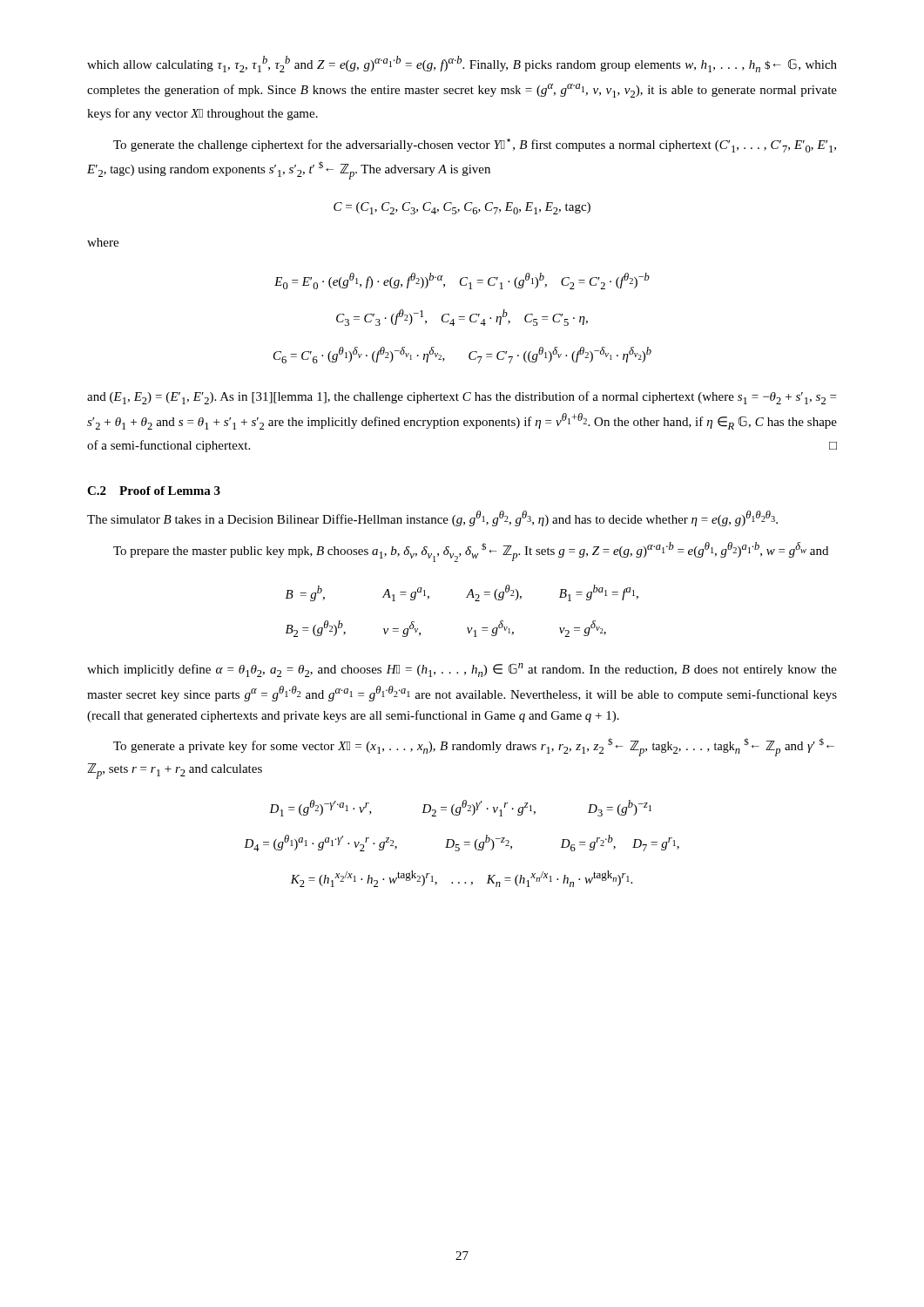Select the text block containing "and (E1, E2) = (E′1, E′2). As in"
The image size is (924, 1307).
(462, 423)
